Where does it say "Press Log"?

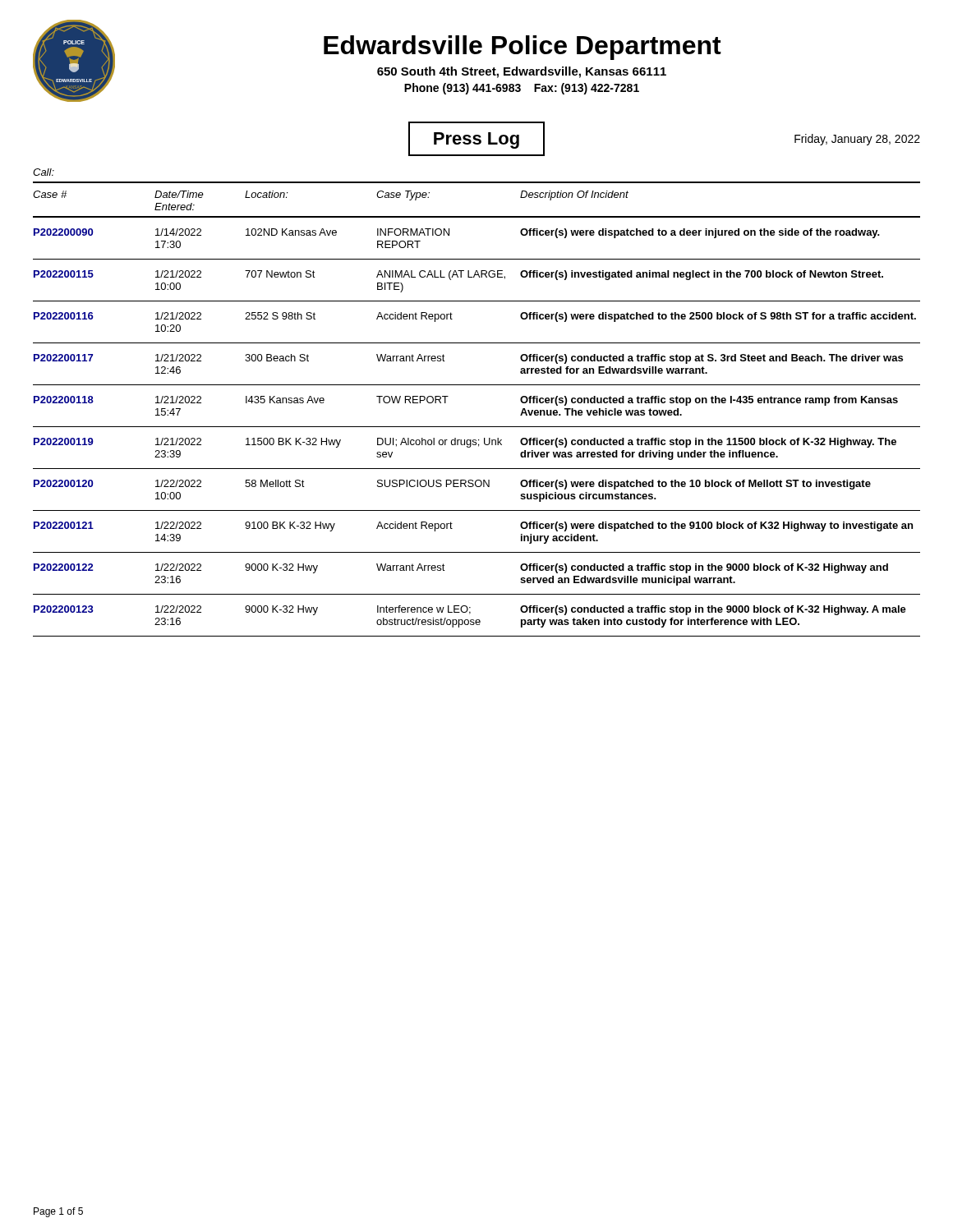(x=476, y=138)
